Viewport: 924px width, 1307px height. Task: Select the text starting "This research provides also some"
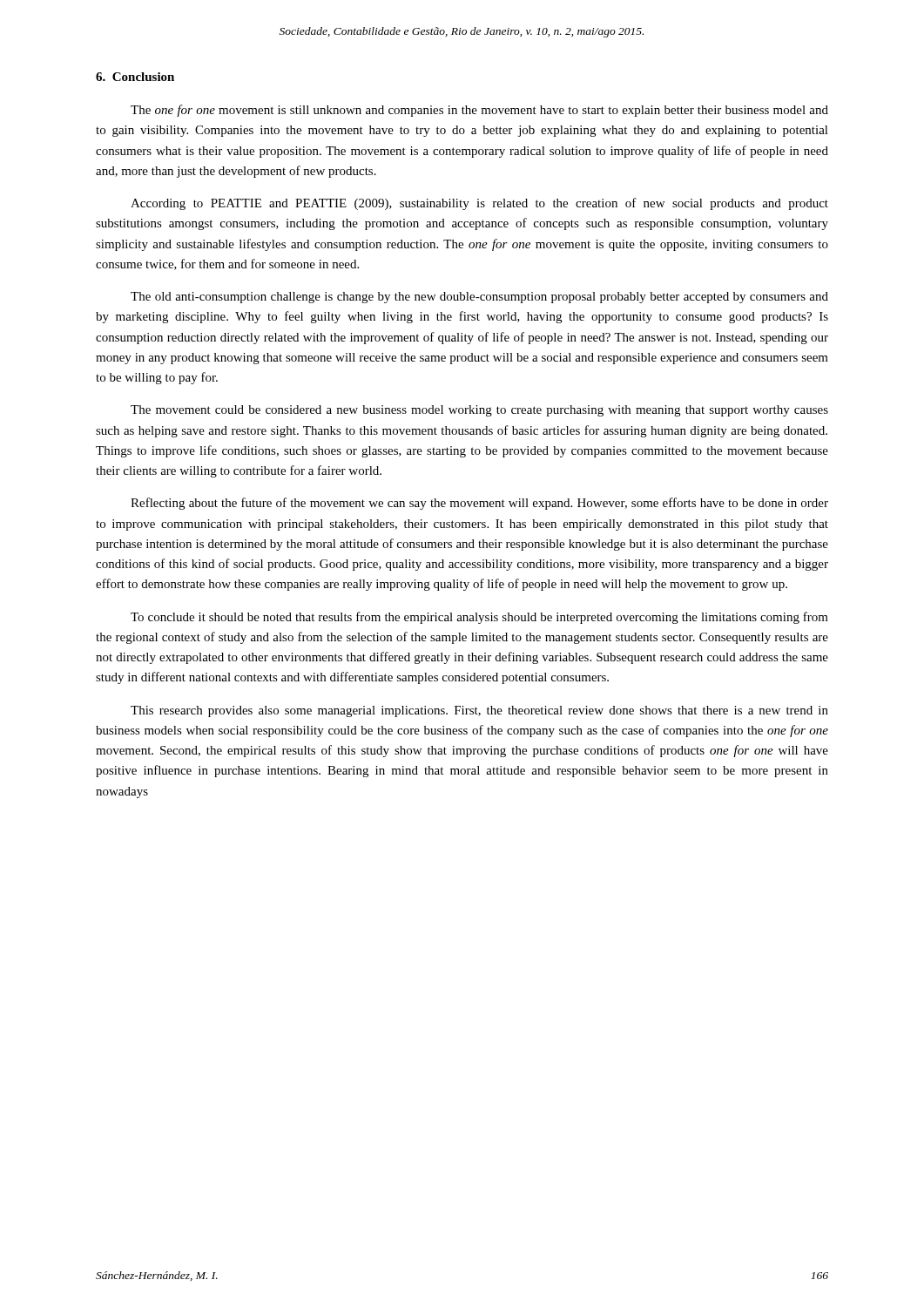pyautogui.click(x=462, y=750)
